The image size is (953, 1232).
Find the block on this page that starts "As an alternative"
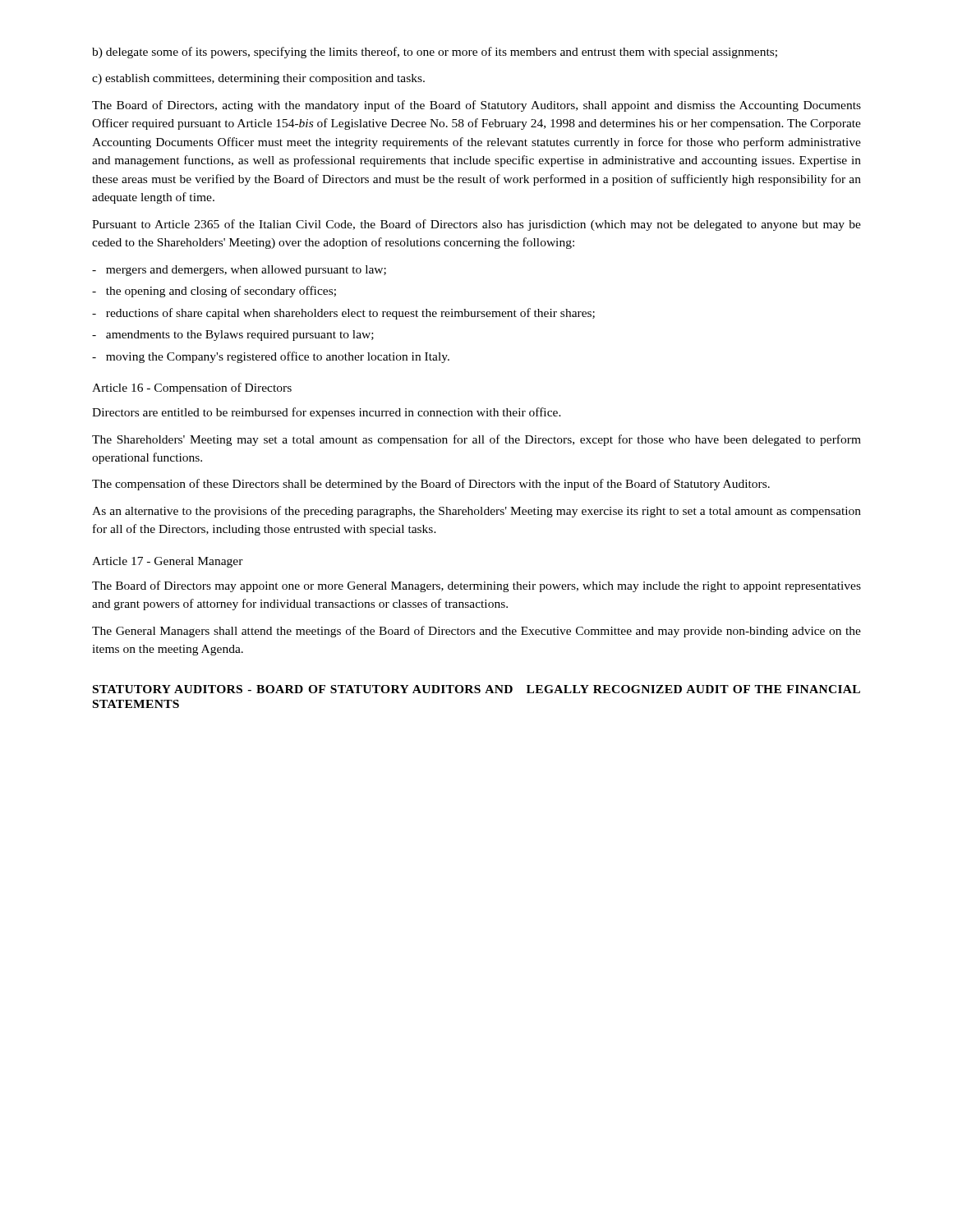pyautogui.click(x=476, y=520)
